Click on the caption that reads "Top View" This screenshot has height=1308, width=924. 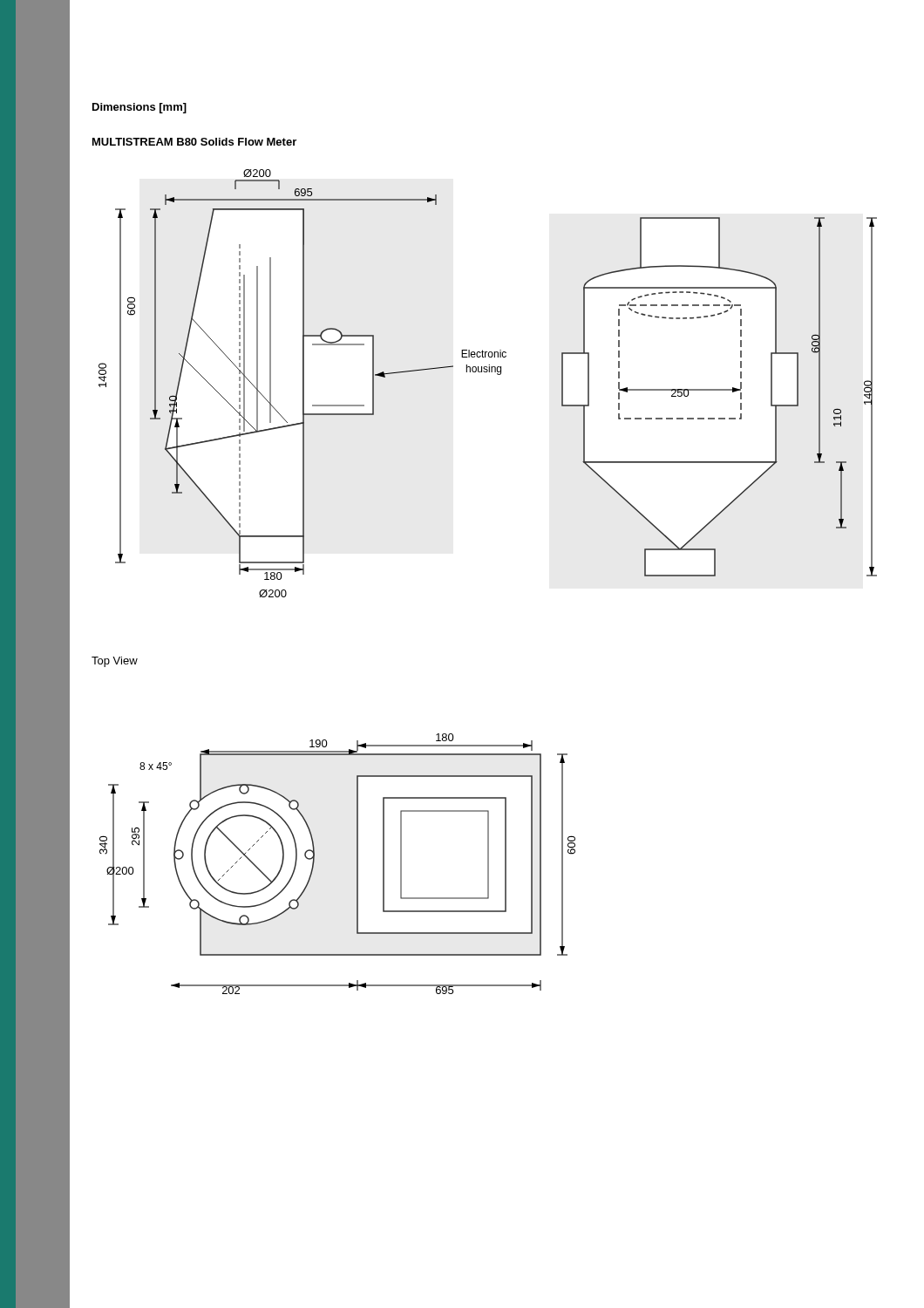pos(114,661)
